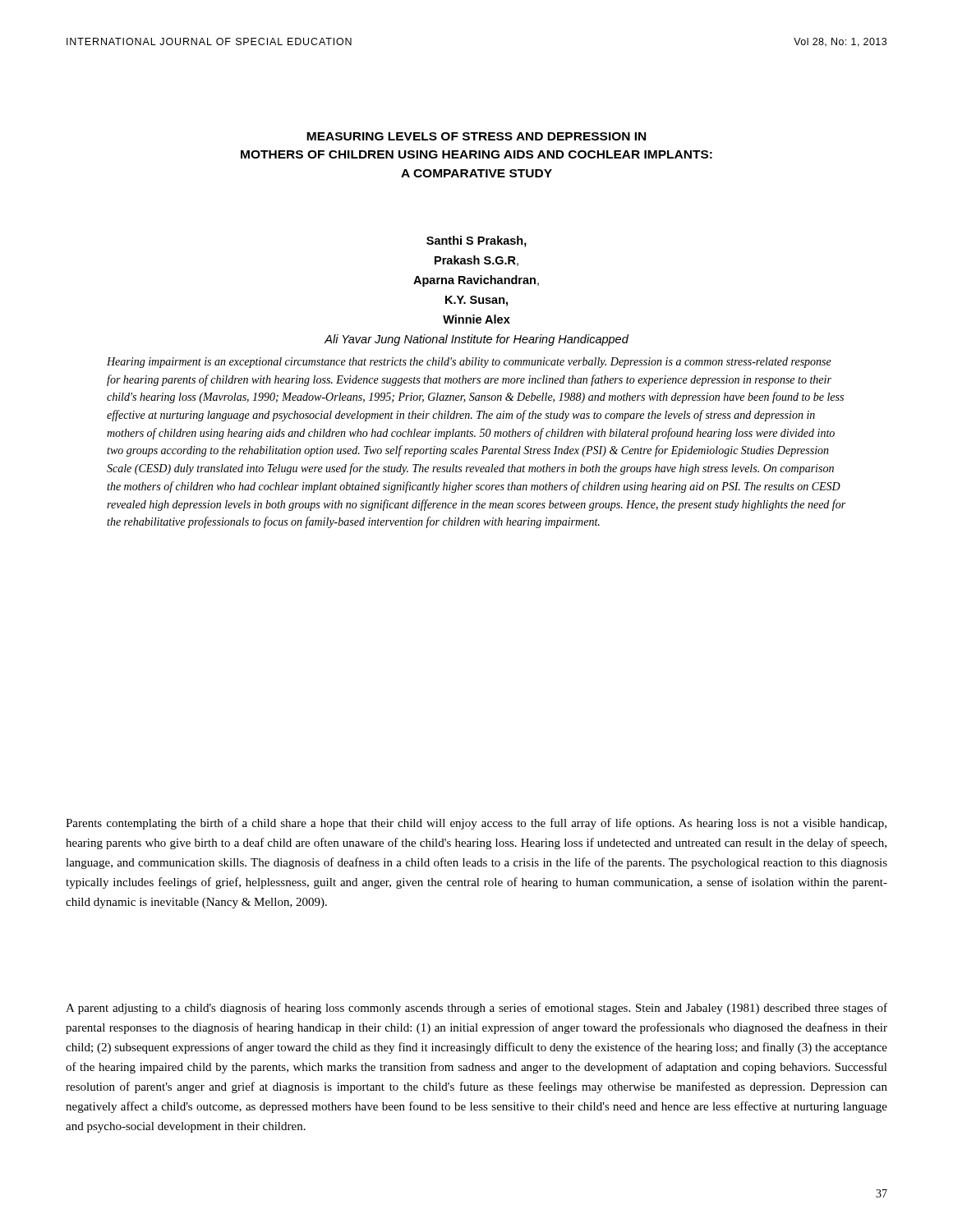Select the element starting "MEASURING LEVELS OF STRESS AND DEPRESSION IN MOTHERS"
Viewport: 953px width, 1232px height.
coord(476,155)
